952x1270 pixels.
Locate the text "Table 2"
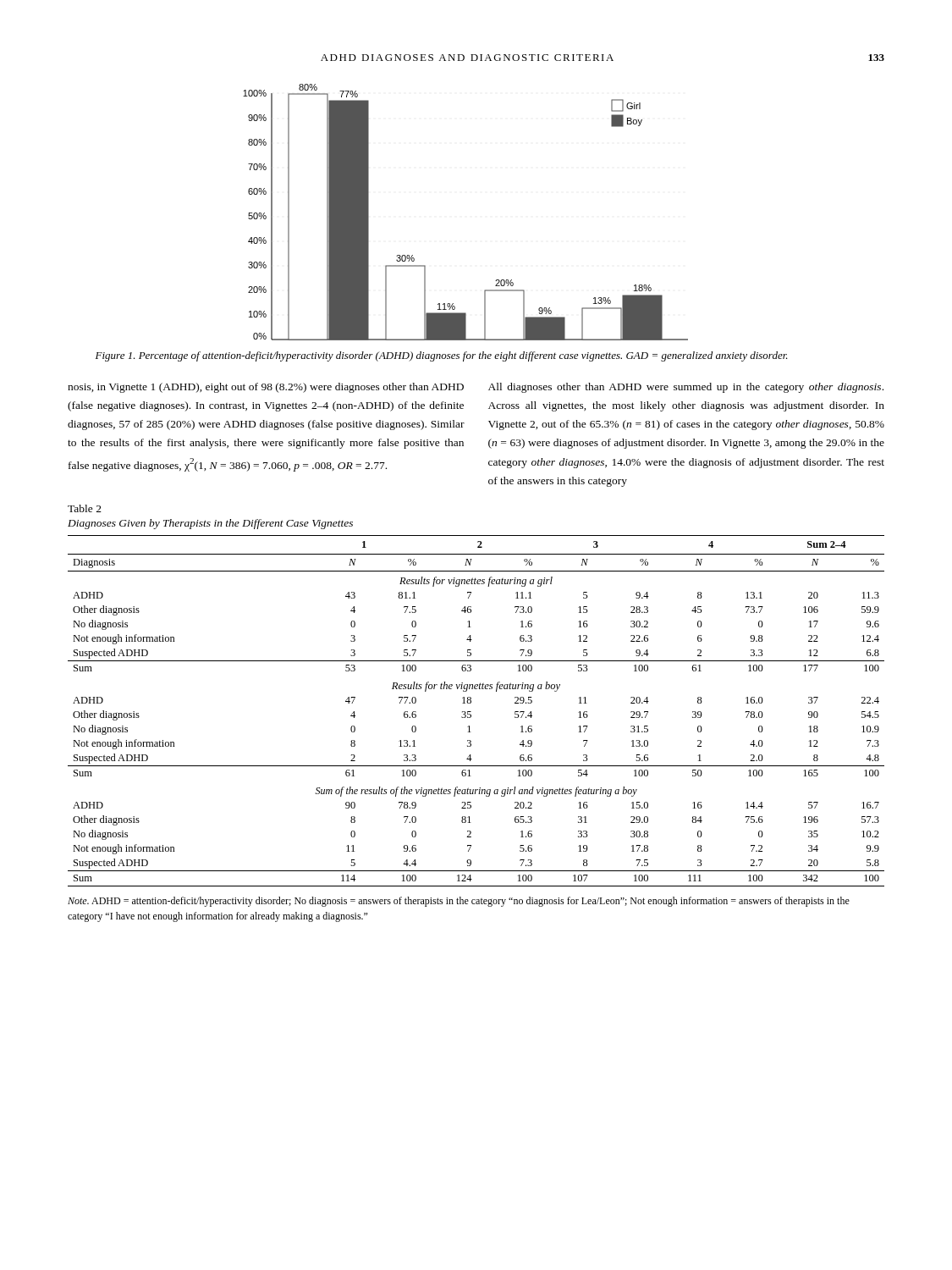(x=85, y=509)
